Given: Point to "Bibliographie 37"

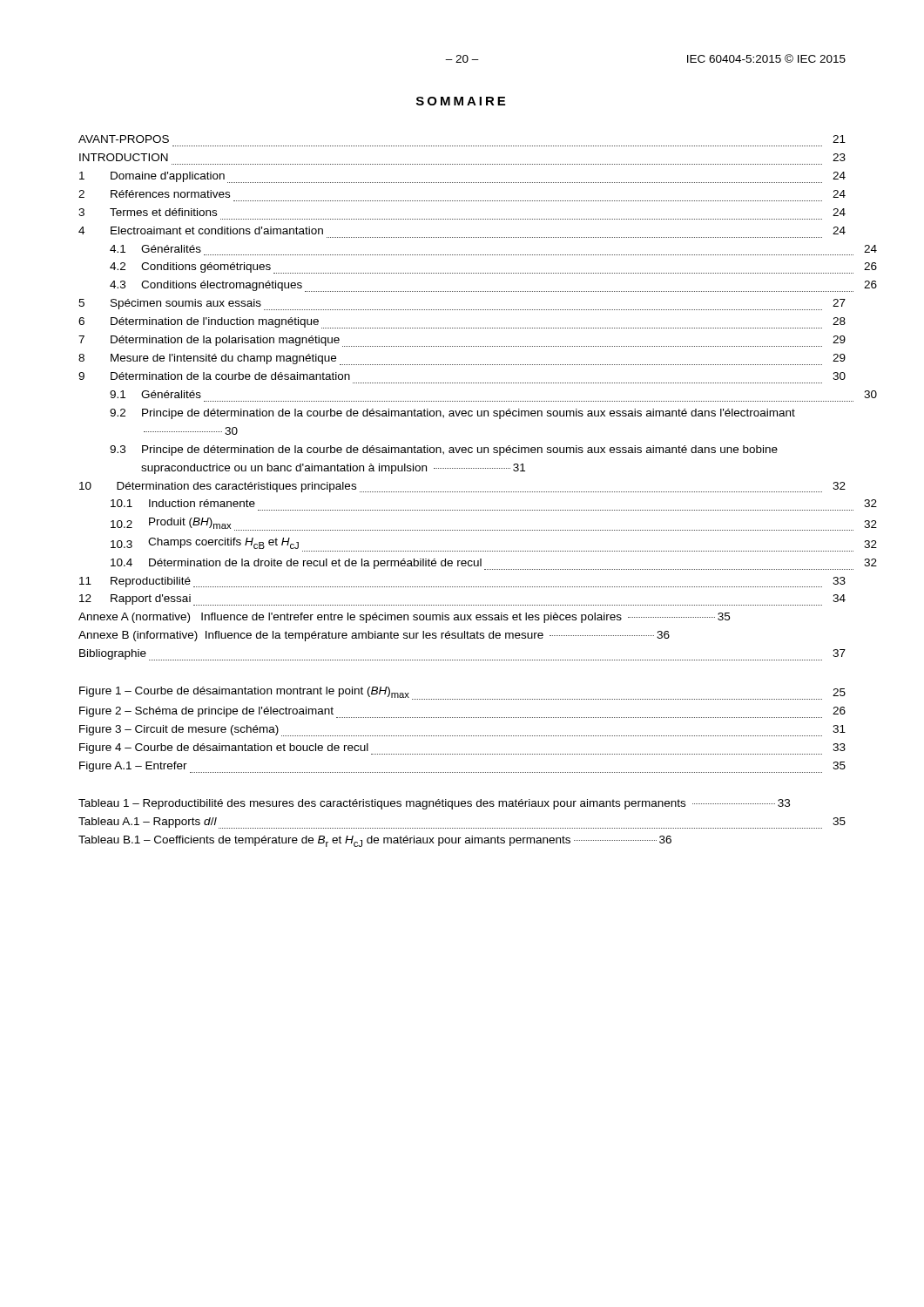Looking at the screenshot, I should [x=462, y=654].
